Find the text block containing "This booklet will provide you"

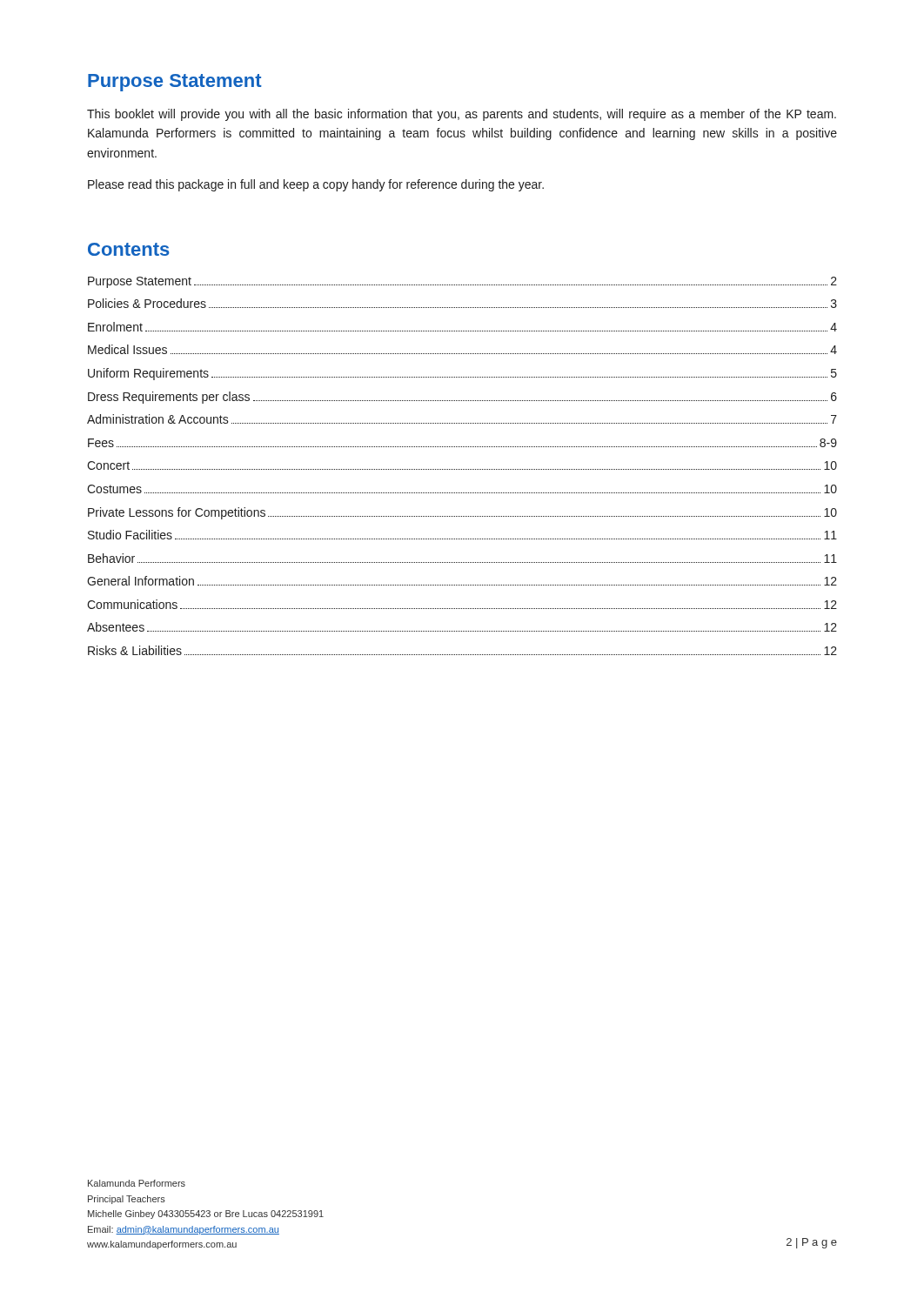(x=462, y=134)
